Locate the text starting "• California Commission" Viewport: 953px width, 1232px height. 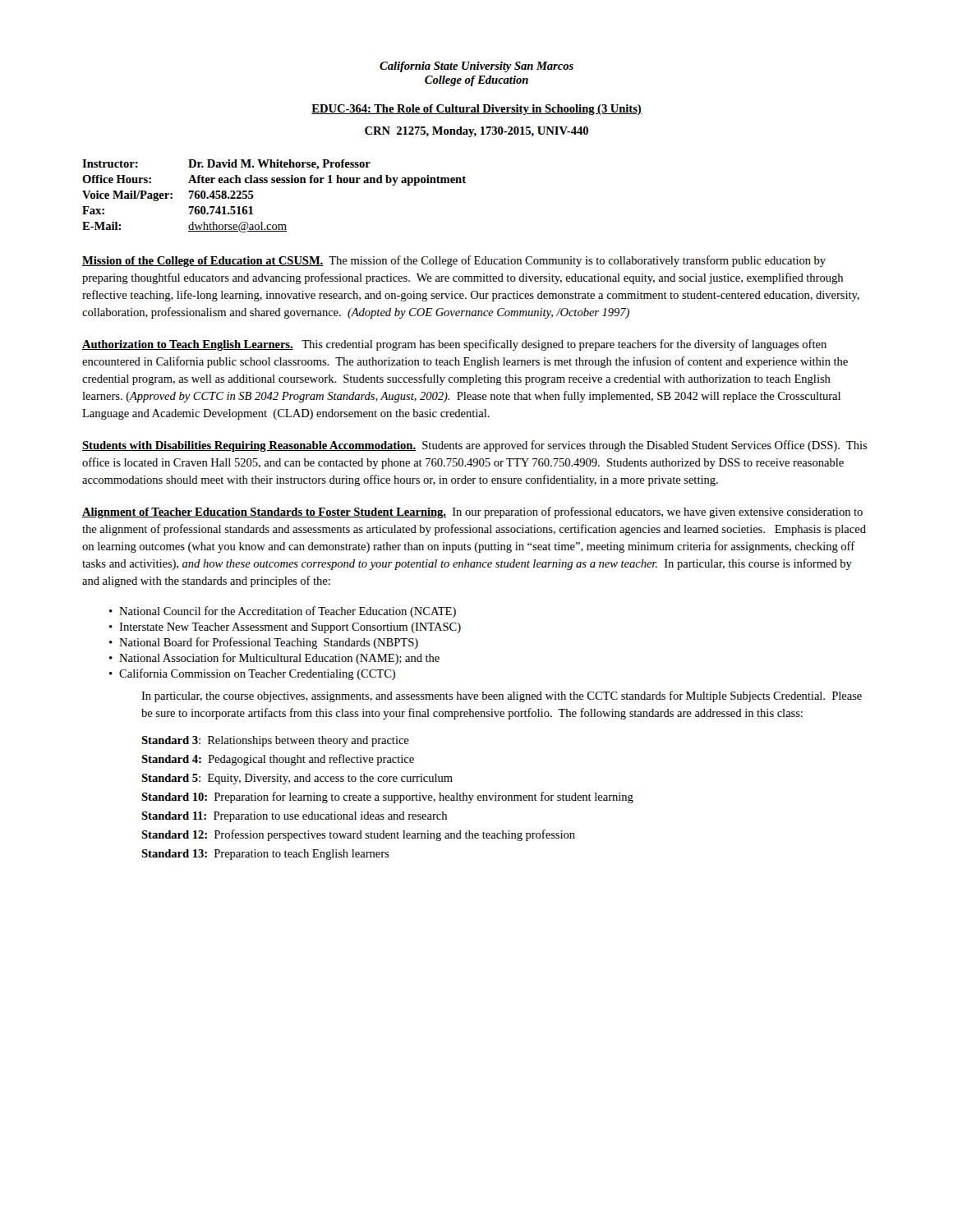click(252, 674)
